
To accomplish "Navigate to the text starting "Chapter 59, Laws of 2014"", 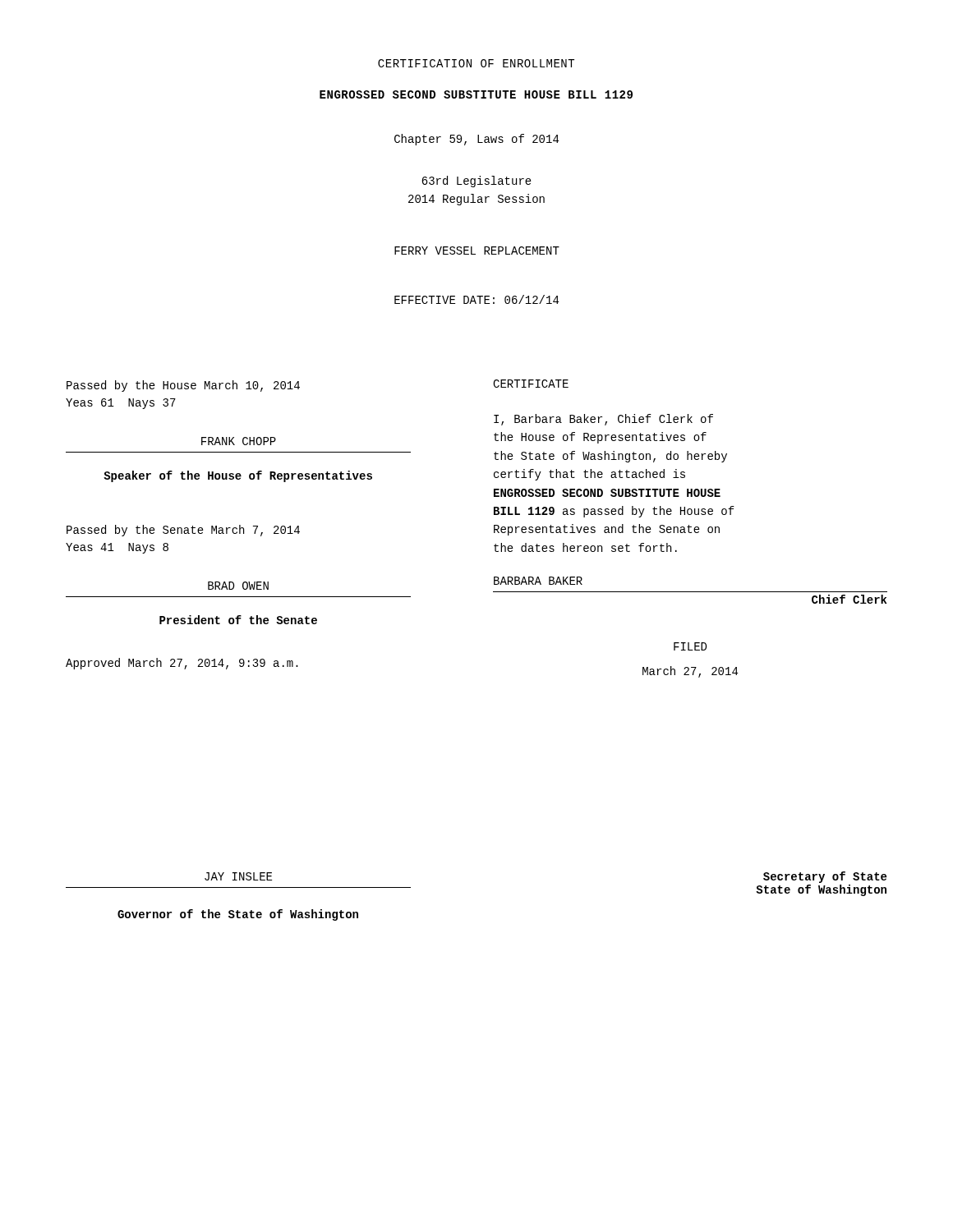I will coord(476,140).
